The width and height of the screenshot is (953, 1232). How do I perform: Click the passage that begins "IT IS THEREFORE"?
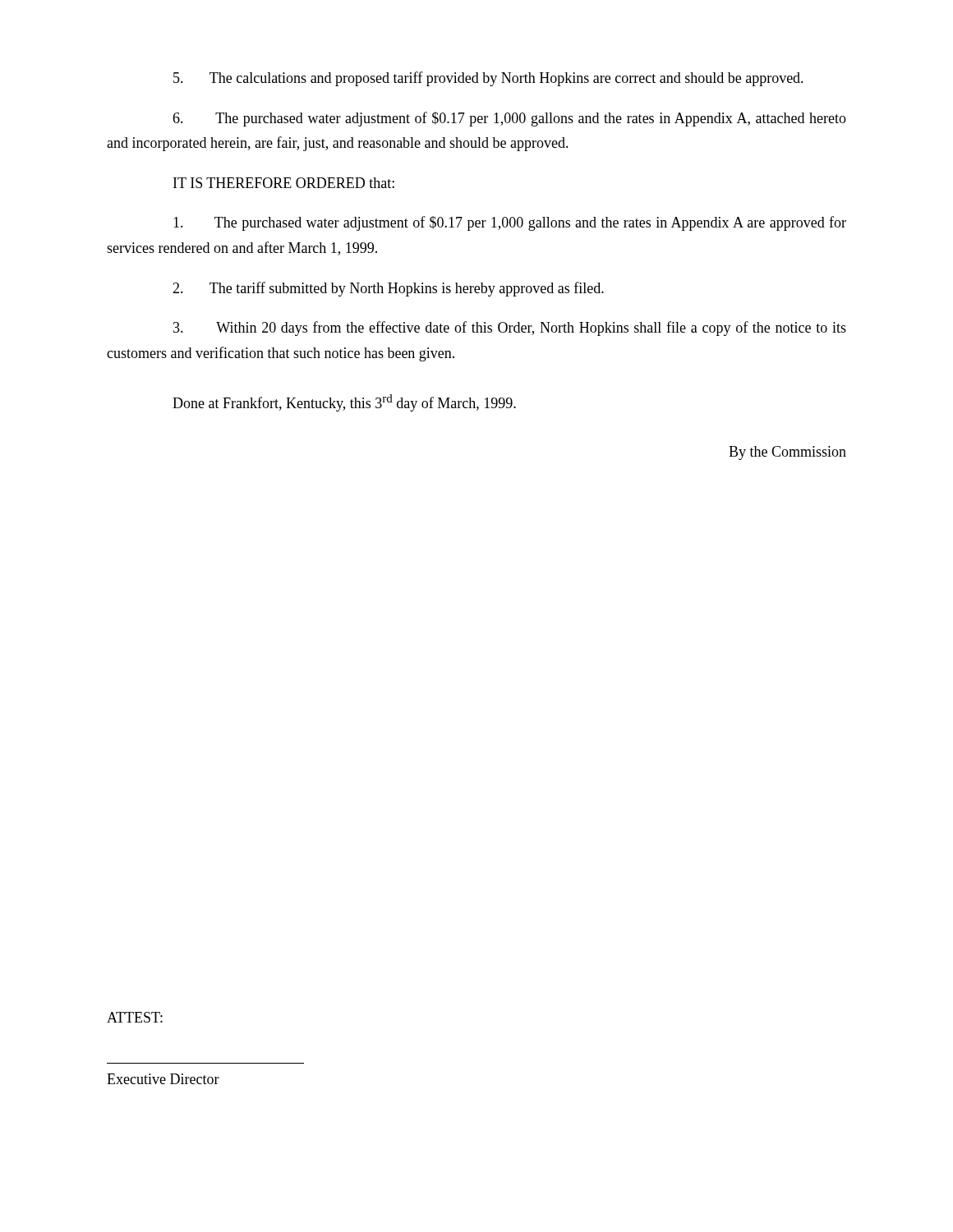point(284,183)
